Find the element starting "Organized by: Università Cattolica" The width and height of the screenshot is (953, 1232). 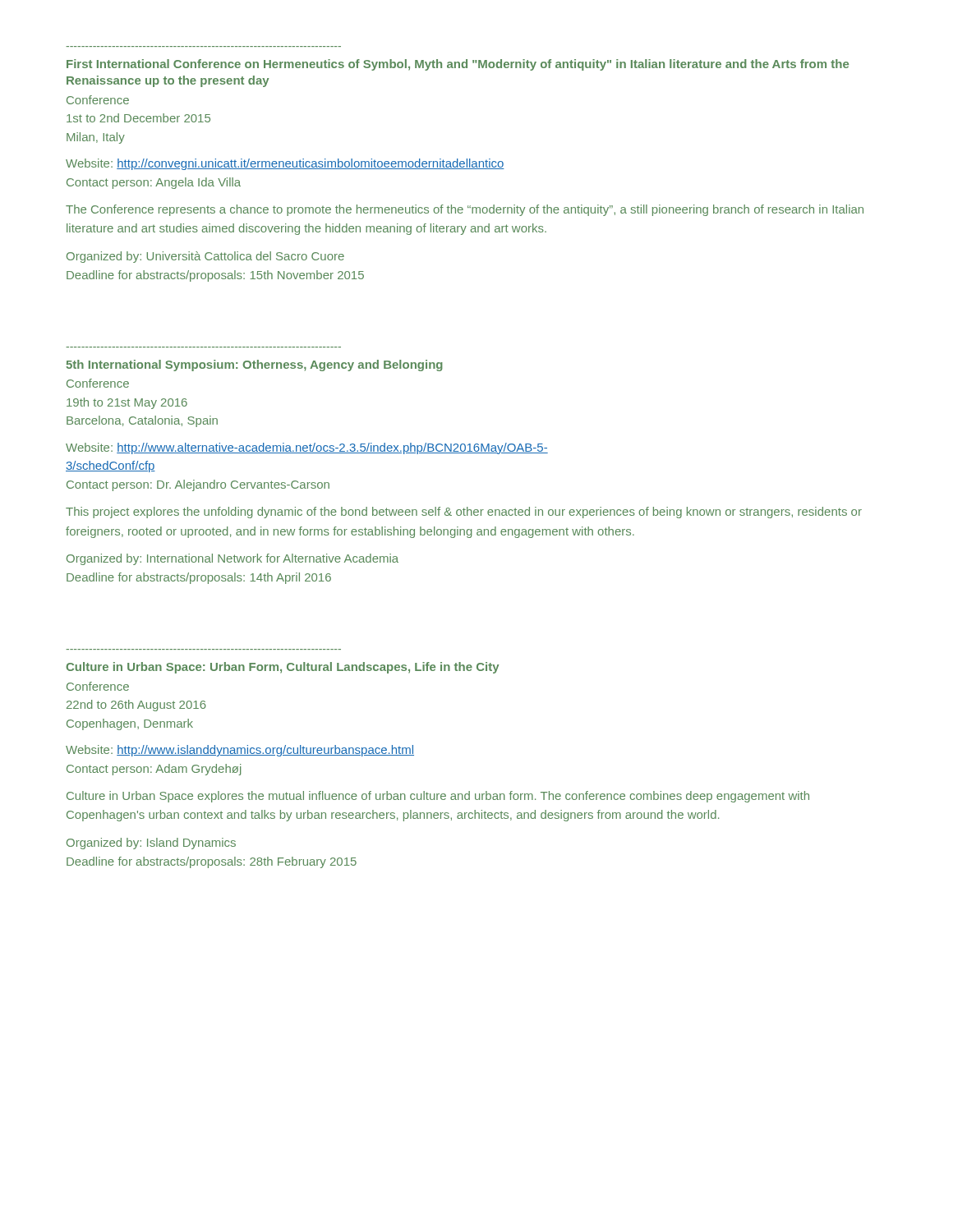click(215, 265)
